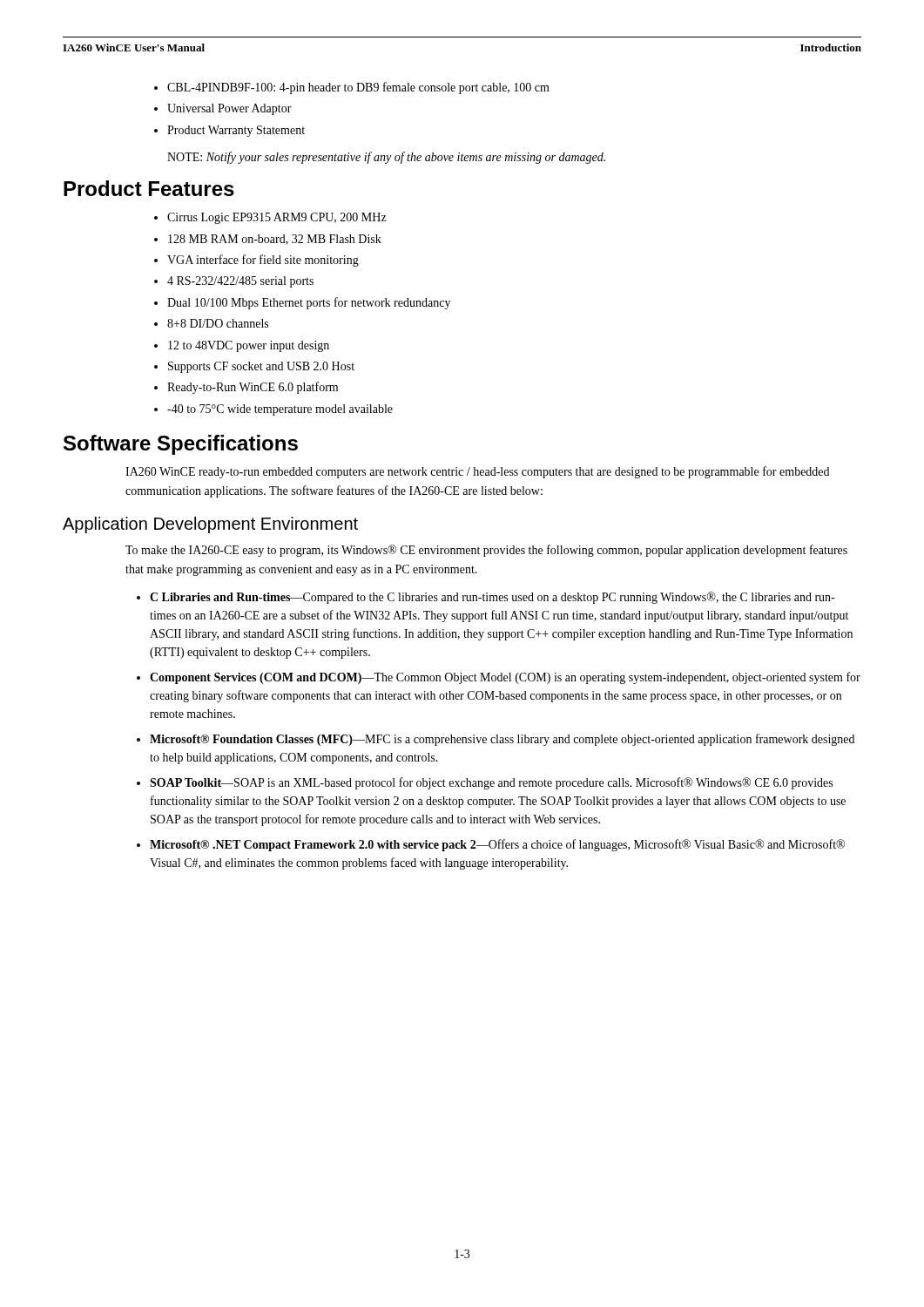Image resolution: width=924 pixels, height=1307 pixels.
Task: Select the text block starting "NOTE: Notify your sales representative if any of"
Action: point(387,157)
